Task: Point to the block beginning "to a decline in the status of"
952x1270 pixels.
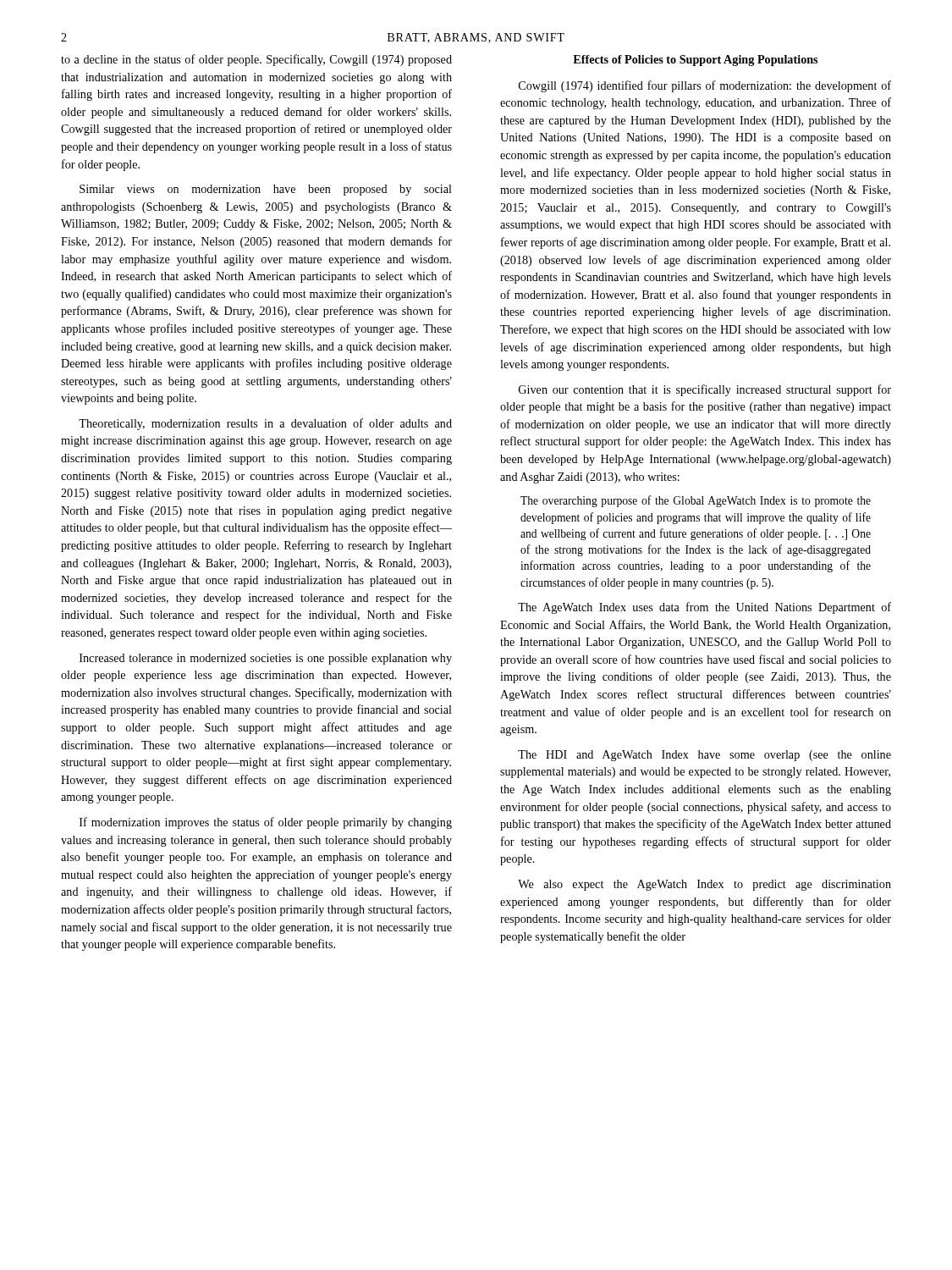Action: click(x=256, y=112)
